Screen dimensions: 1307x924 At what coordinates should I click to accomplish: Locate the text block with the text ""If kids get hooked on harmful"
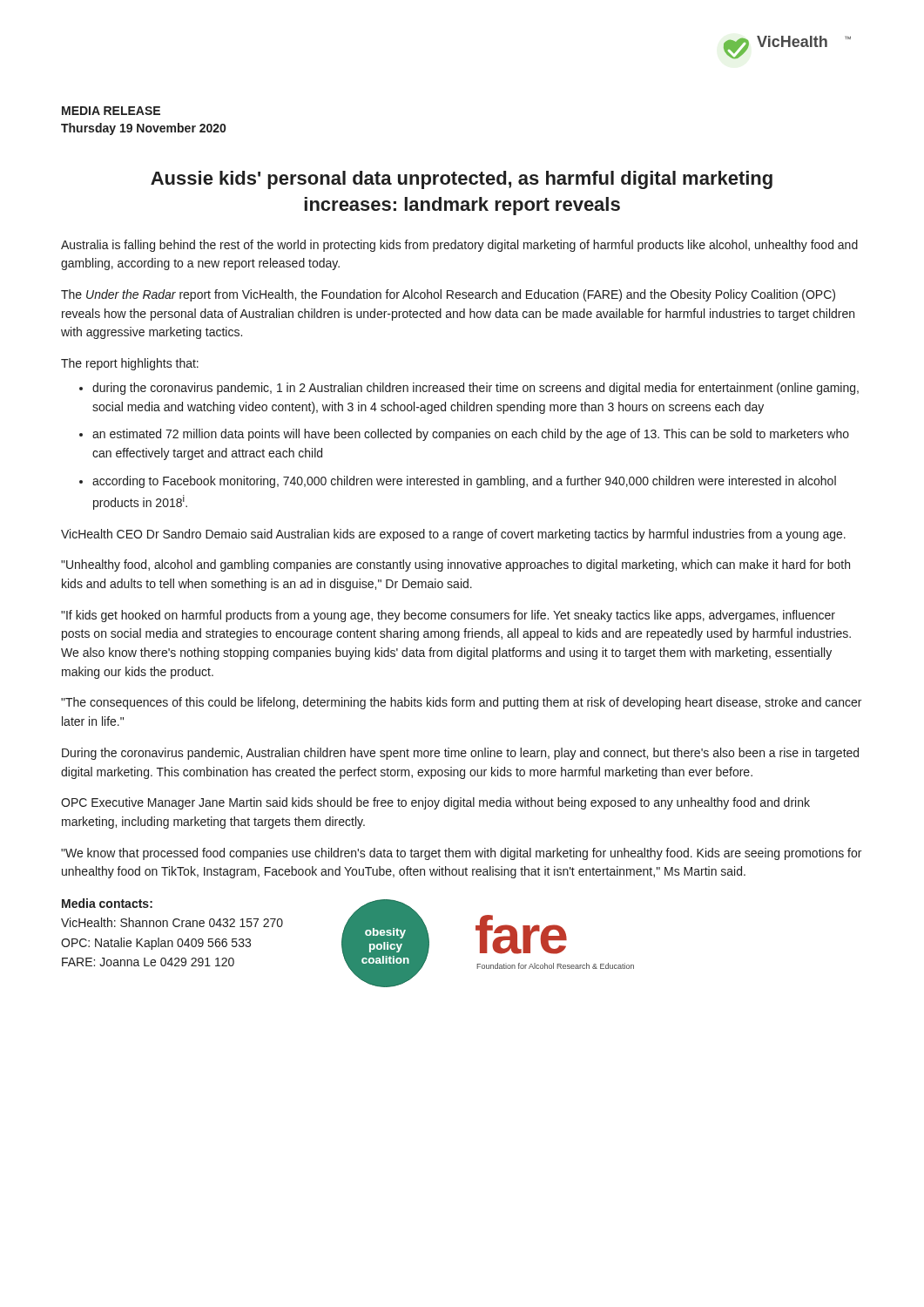(456, 643)
